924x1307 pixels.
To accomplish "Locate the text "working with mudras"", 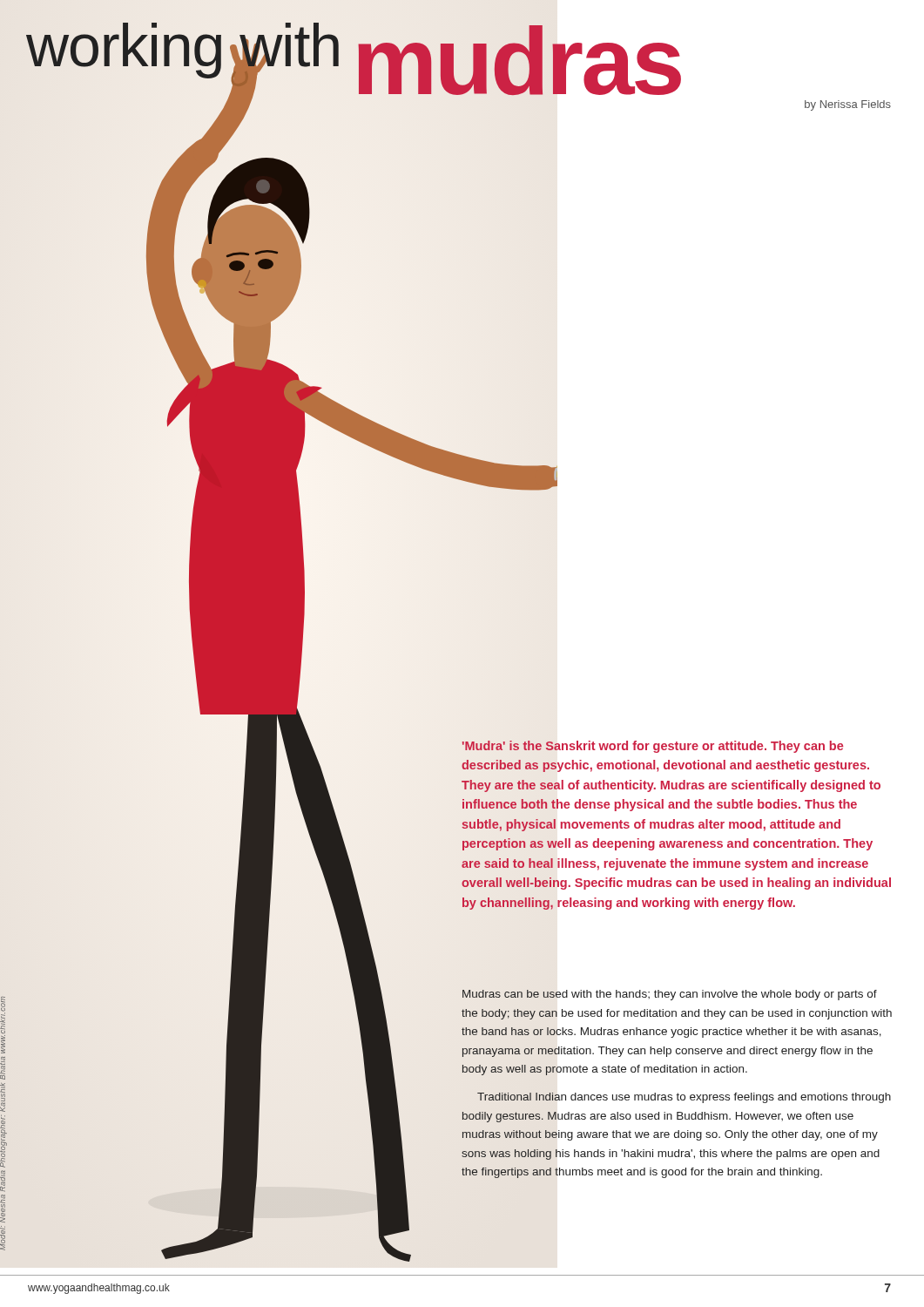I will pos(354,56).
